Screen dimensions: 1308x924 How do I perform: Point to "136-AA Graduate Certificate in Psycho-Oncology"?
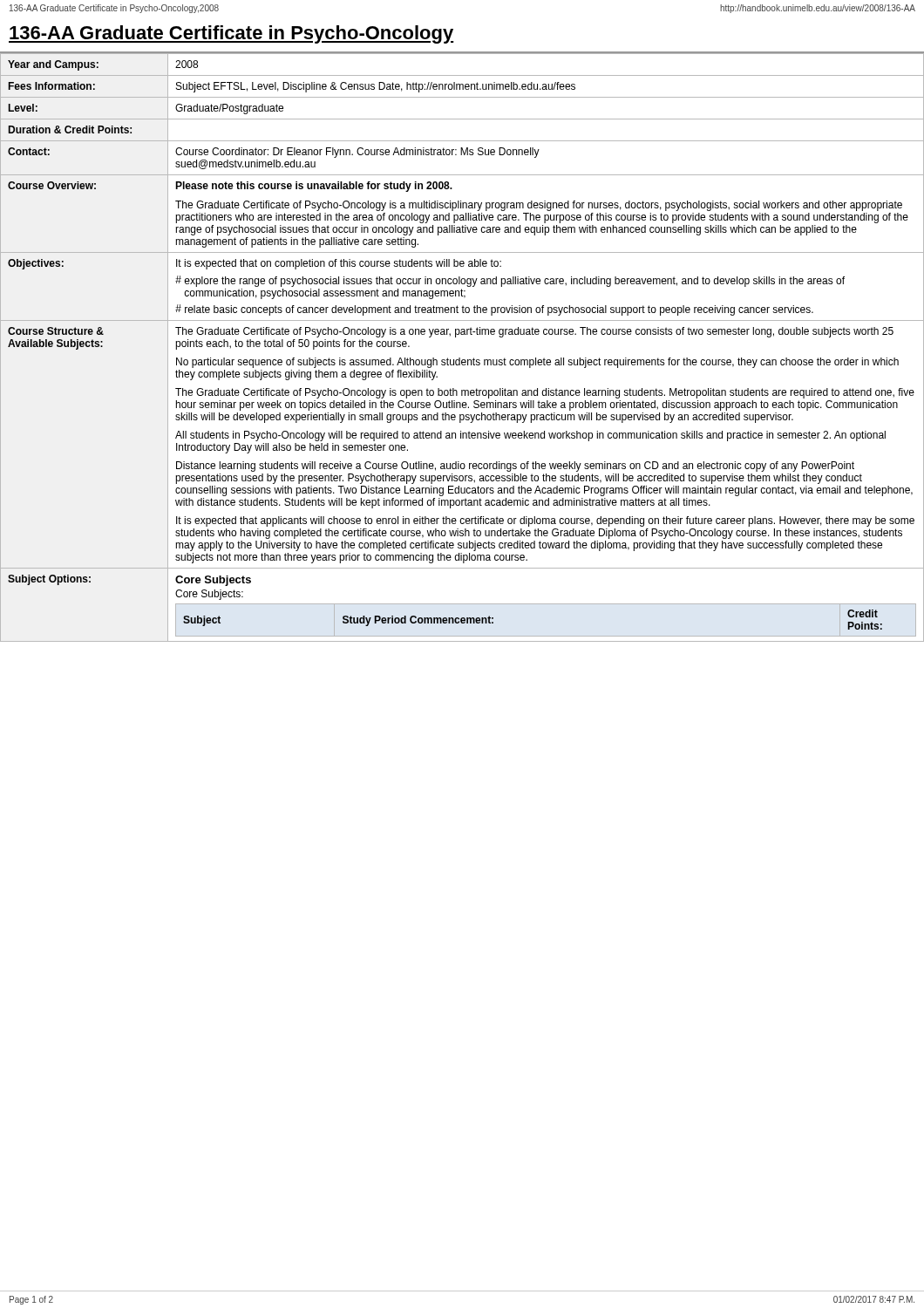pyautogui.click(x=231, y=33)
